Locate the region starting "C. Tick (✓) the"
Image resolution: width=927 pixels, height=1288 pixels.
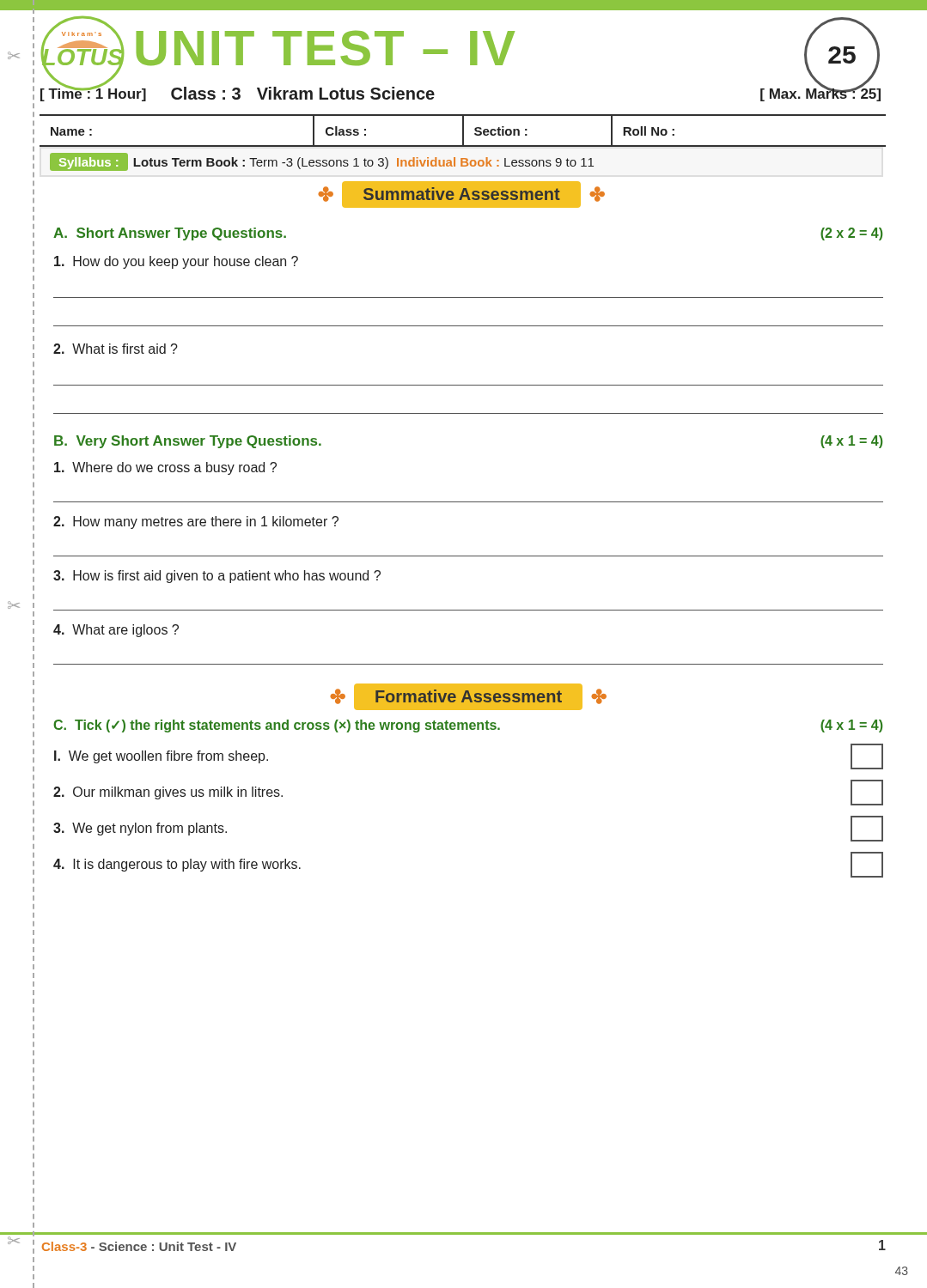tap(468, 725)
